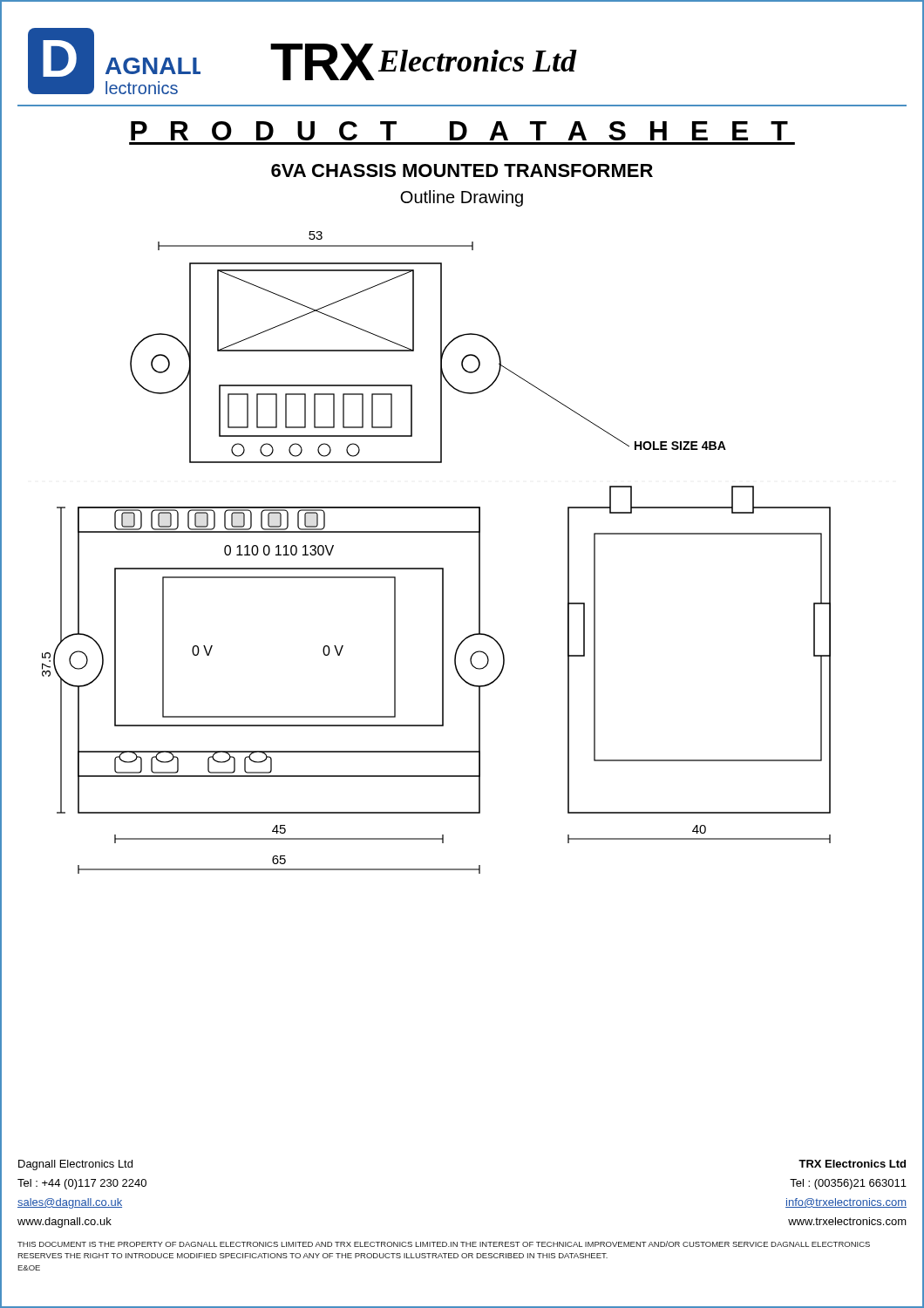
Task: Locate the block of text that opens with "Dagnall Electronics Ltd Tel :"
Action: click(x=82, y=1192)
